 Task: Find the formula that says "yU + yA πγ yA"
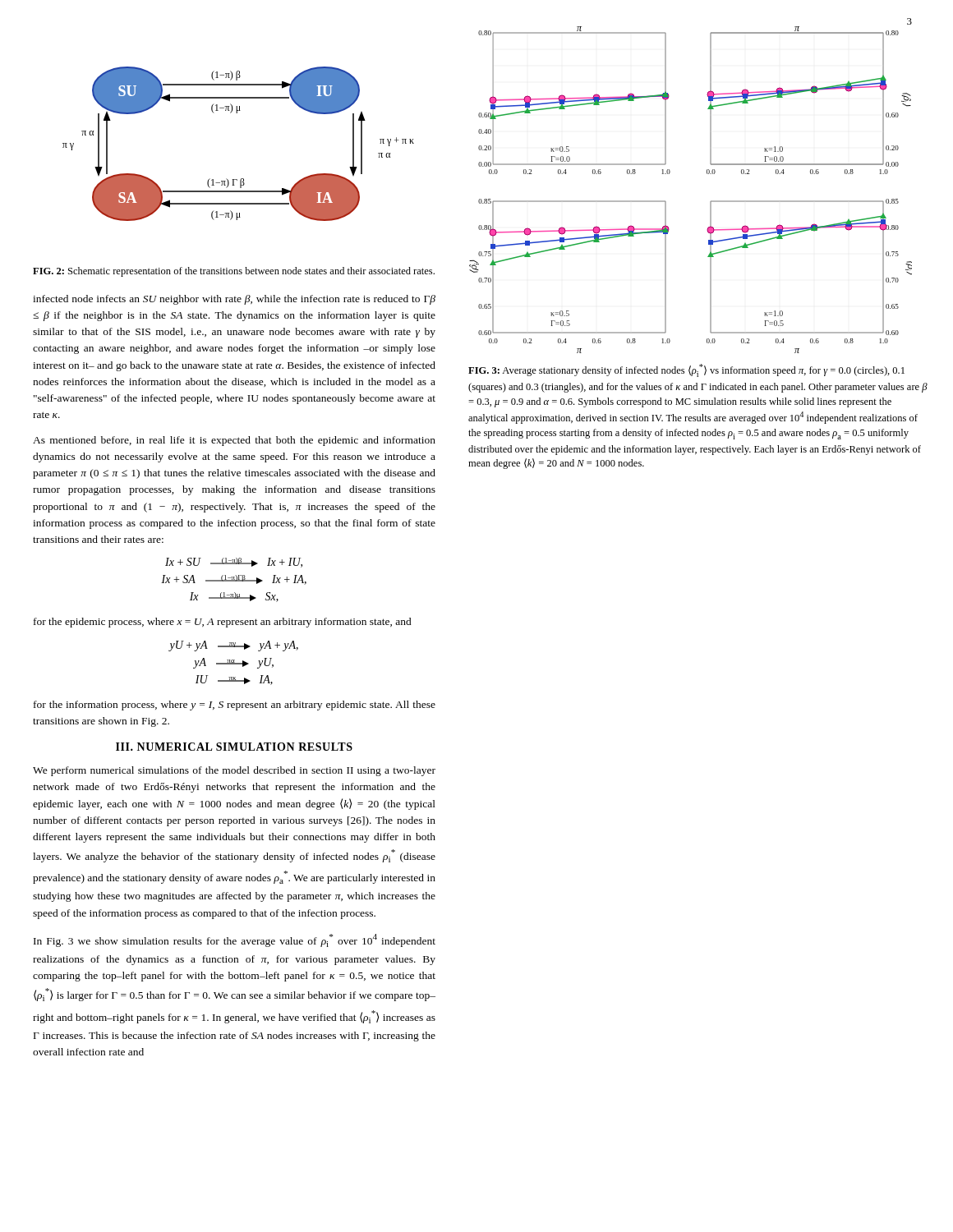point(234,663)
